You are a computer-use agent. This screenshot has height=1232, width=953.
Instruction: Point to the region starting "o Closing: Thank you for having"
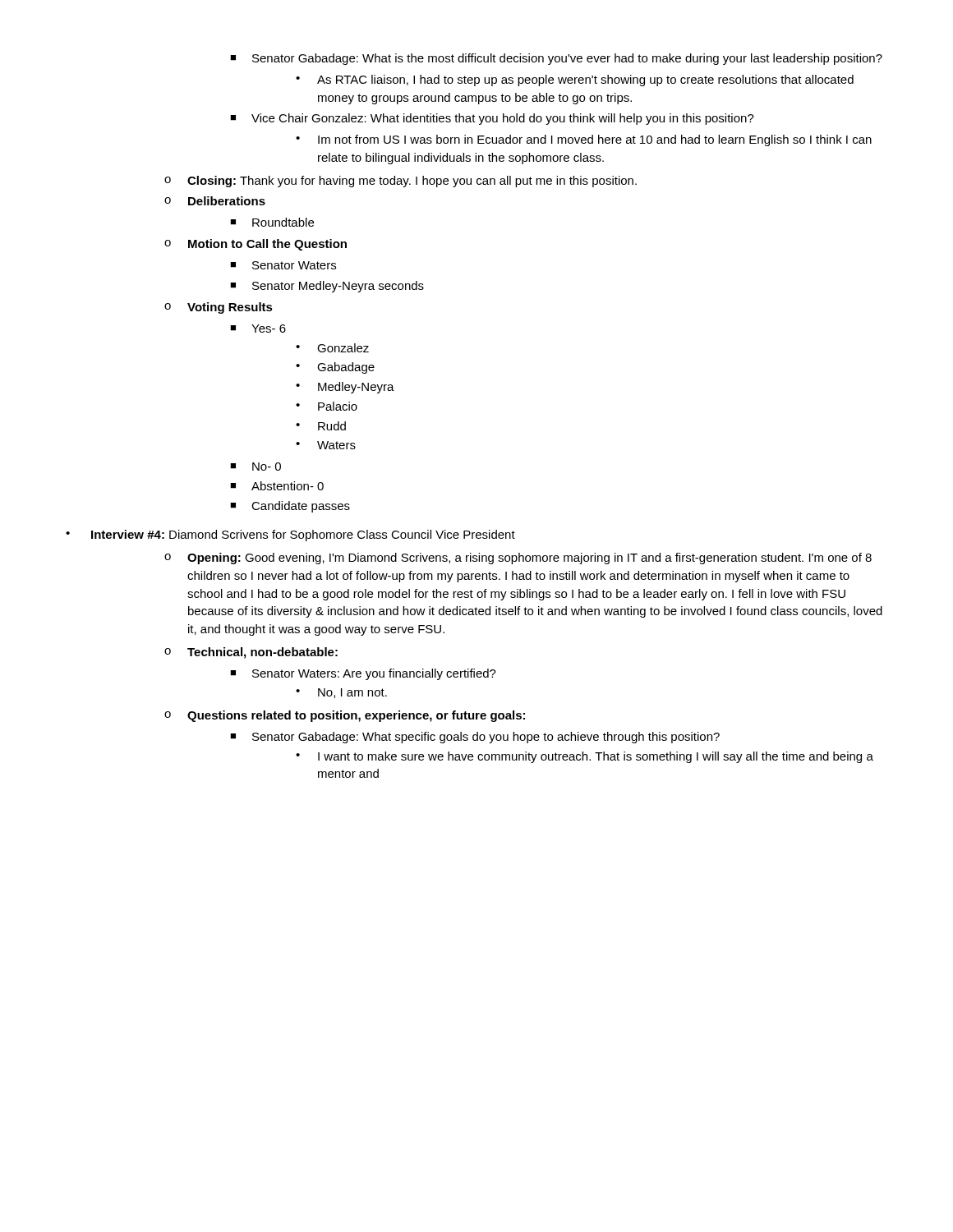click(x=526, y=180)
